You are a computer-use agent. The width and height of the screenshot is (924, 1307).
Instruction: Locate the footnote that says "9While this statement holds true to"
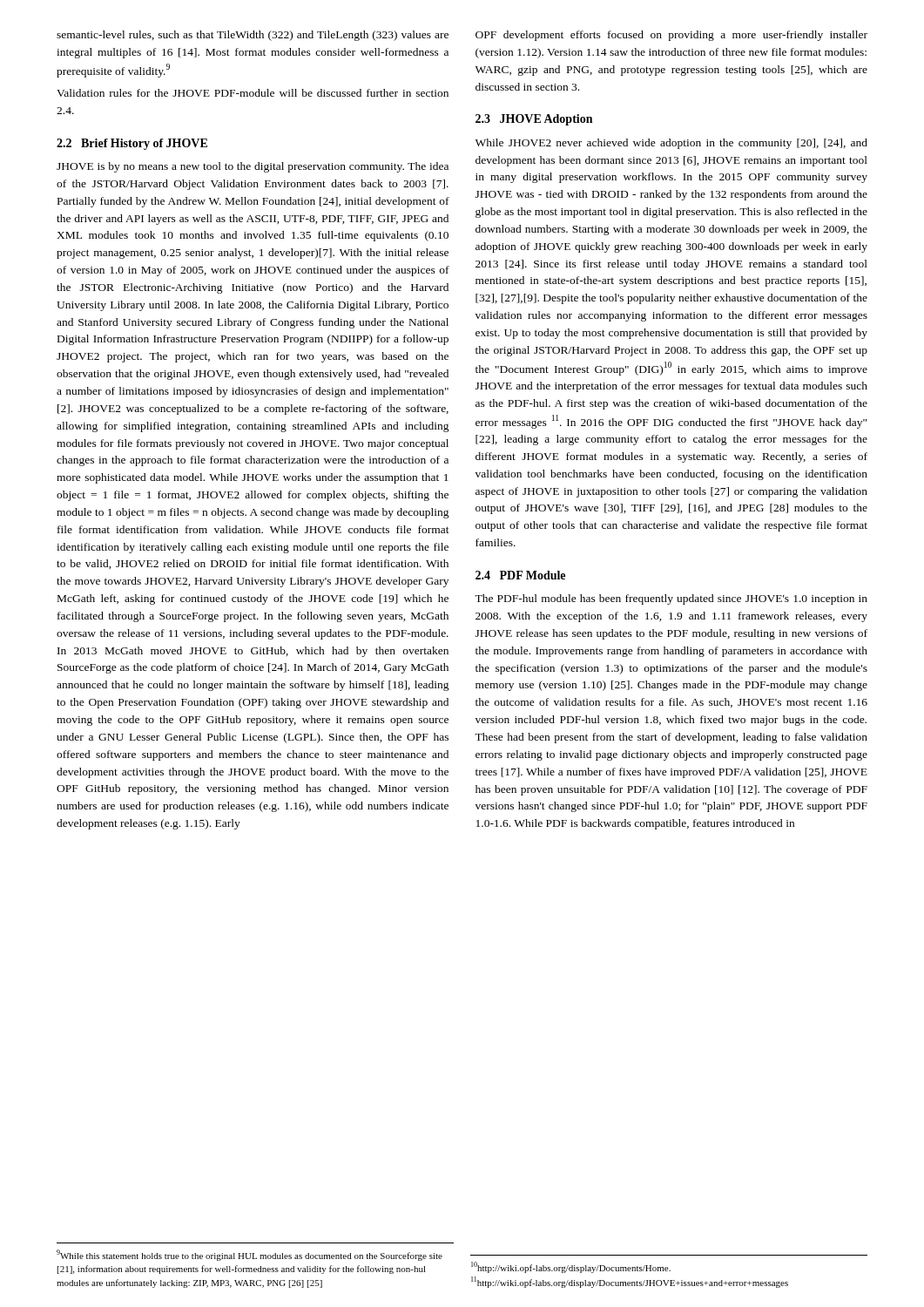pos(249,1268)
